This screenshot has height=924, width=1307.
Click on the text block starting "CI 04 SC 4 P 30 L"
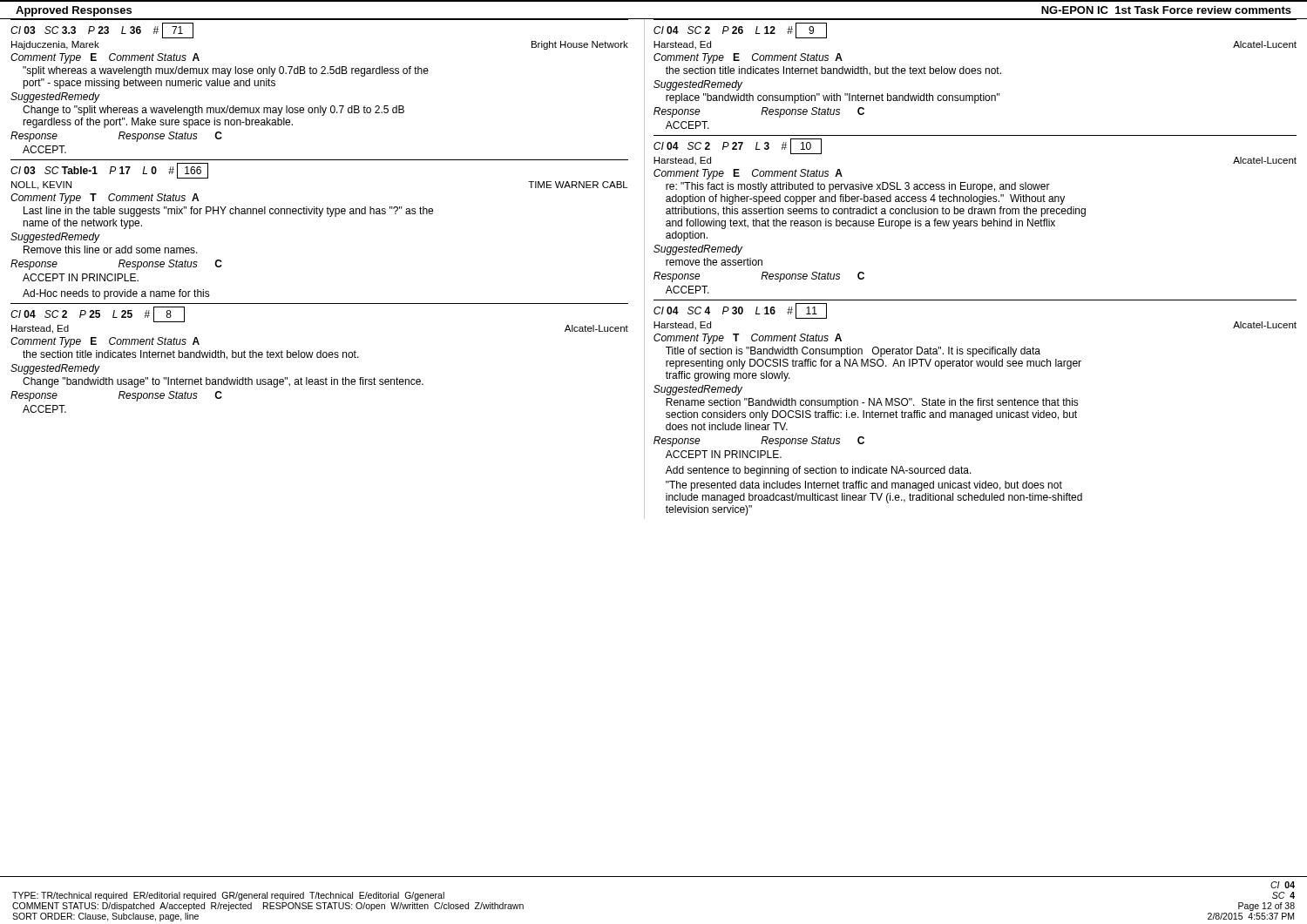click(x=975, y=409)
